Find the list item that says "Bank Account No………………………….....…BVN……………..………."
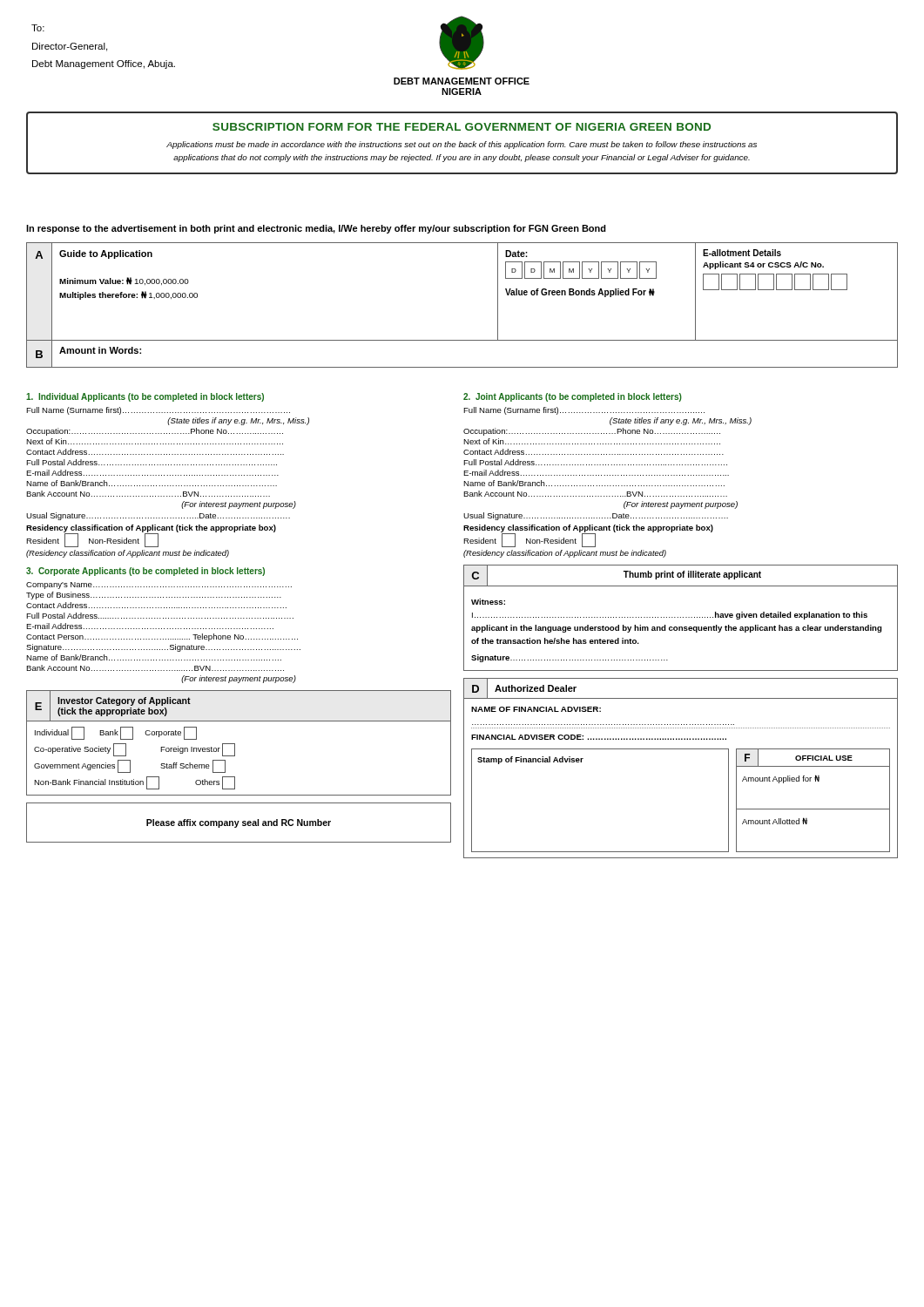Screen dimensions: 1307x924 tap(155, 668)
